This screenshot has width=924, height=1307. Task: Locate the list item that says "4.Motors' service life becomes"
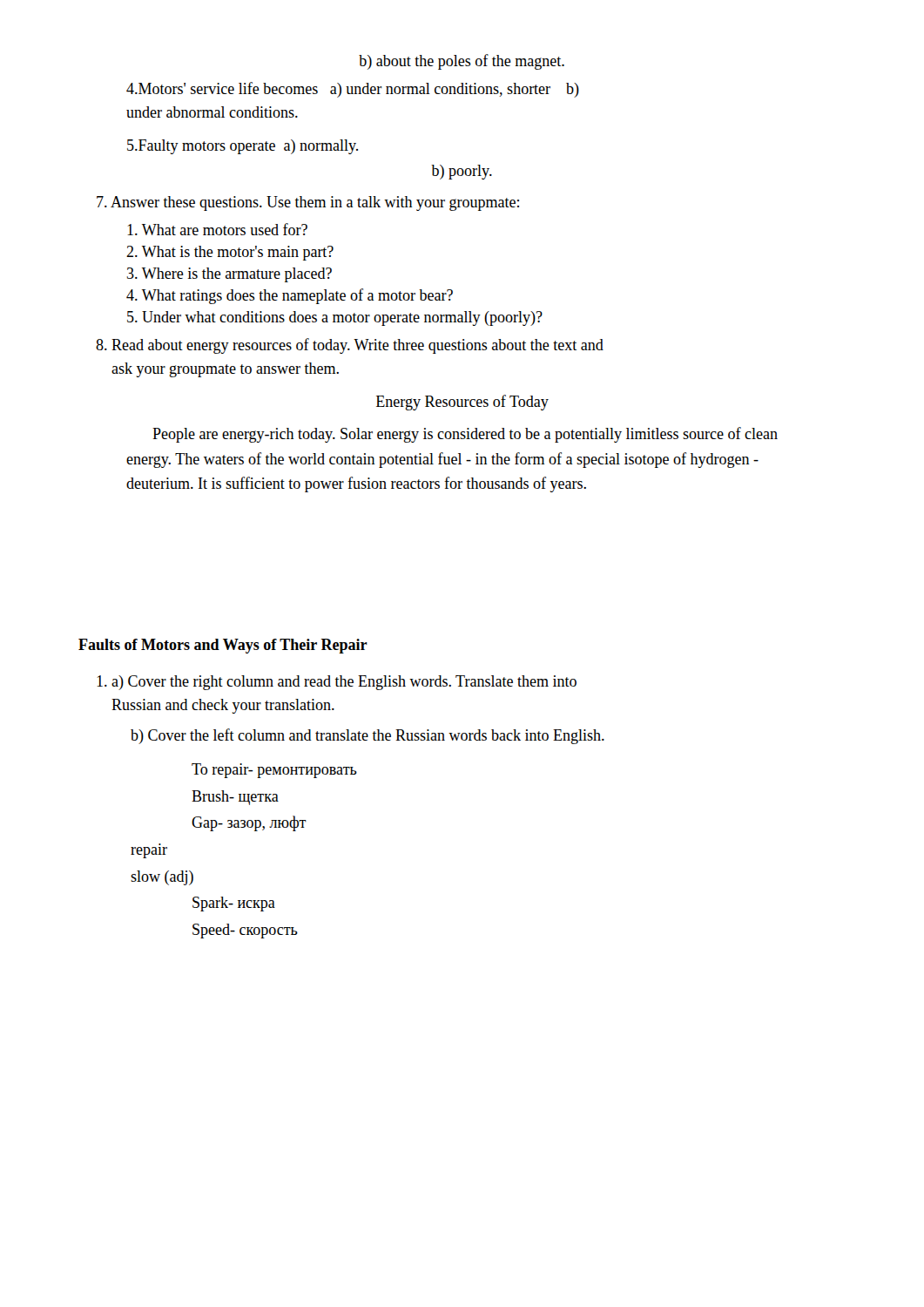point(353,101)
